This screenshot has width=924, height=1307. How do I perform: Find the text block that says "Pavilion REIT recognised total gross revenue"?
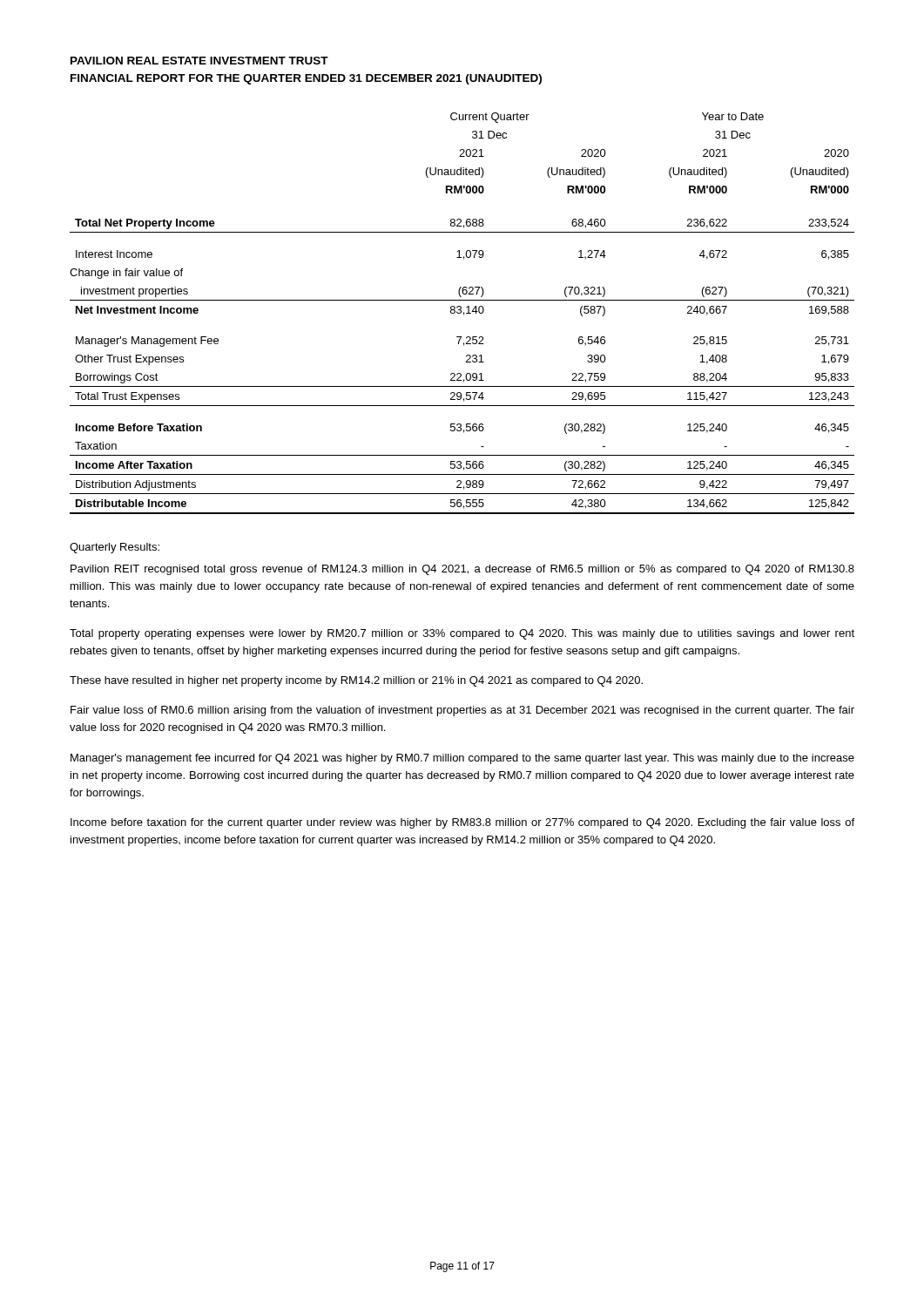tap(462, 586)
